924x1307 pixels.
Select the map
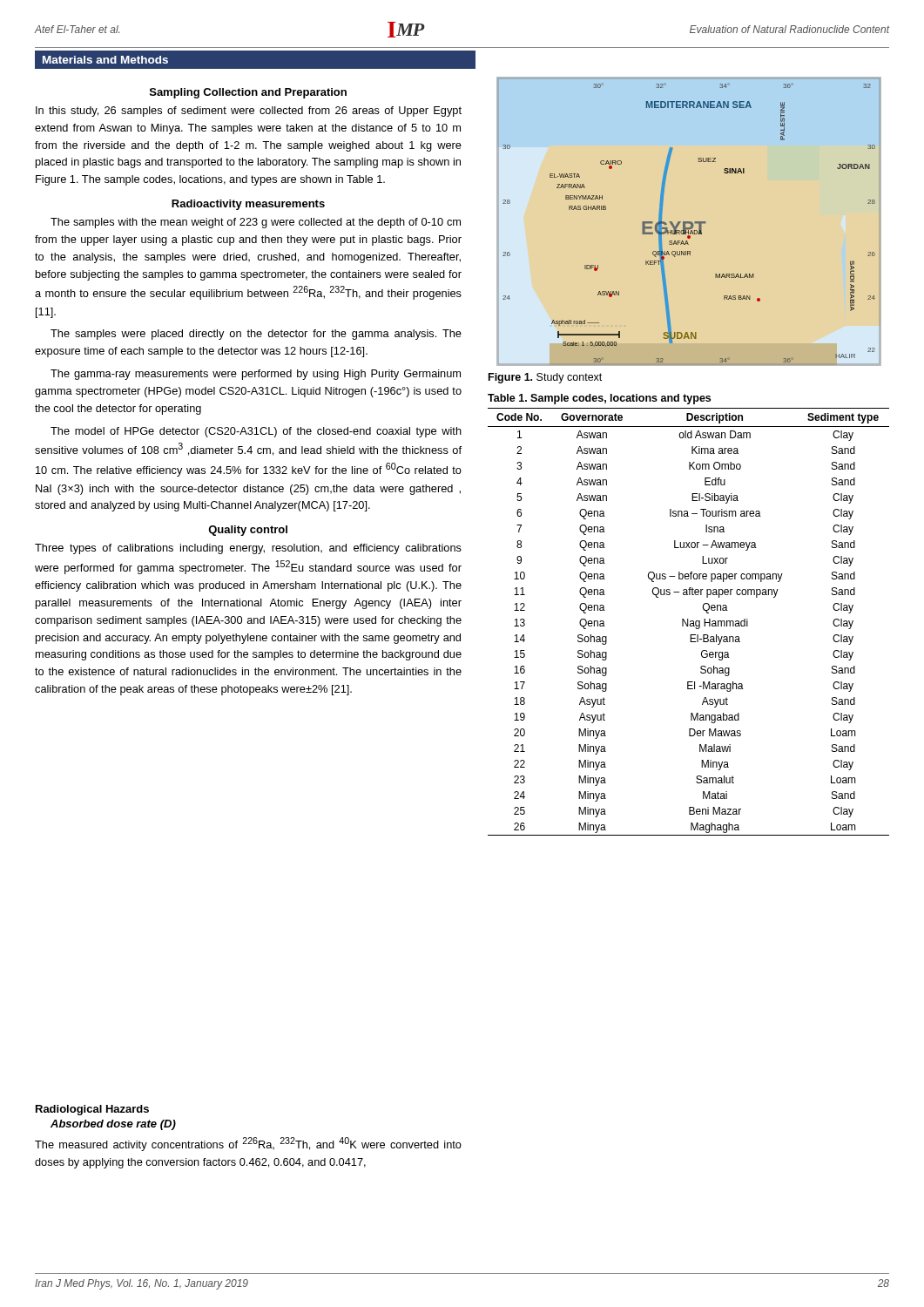click(688, 221)
